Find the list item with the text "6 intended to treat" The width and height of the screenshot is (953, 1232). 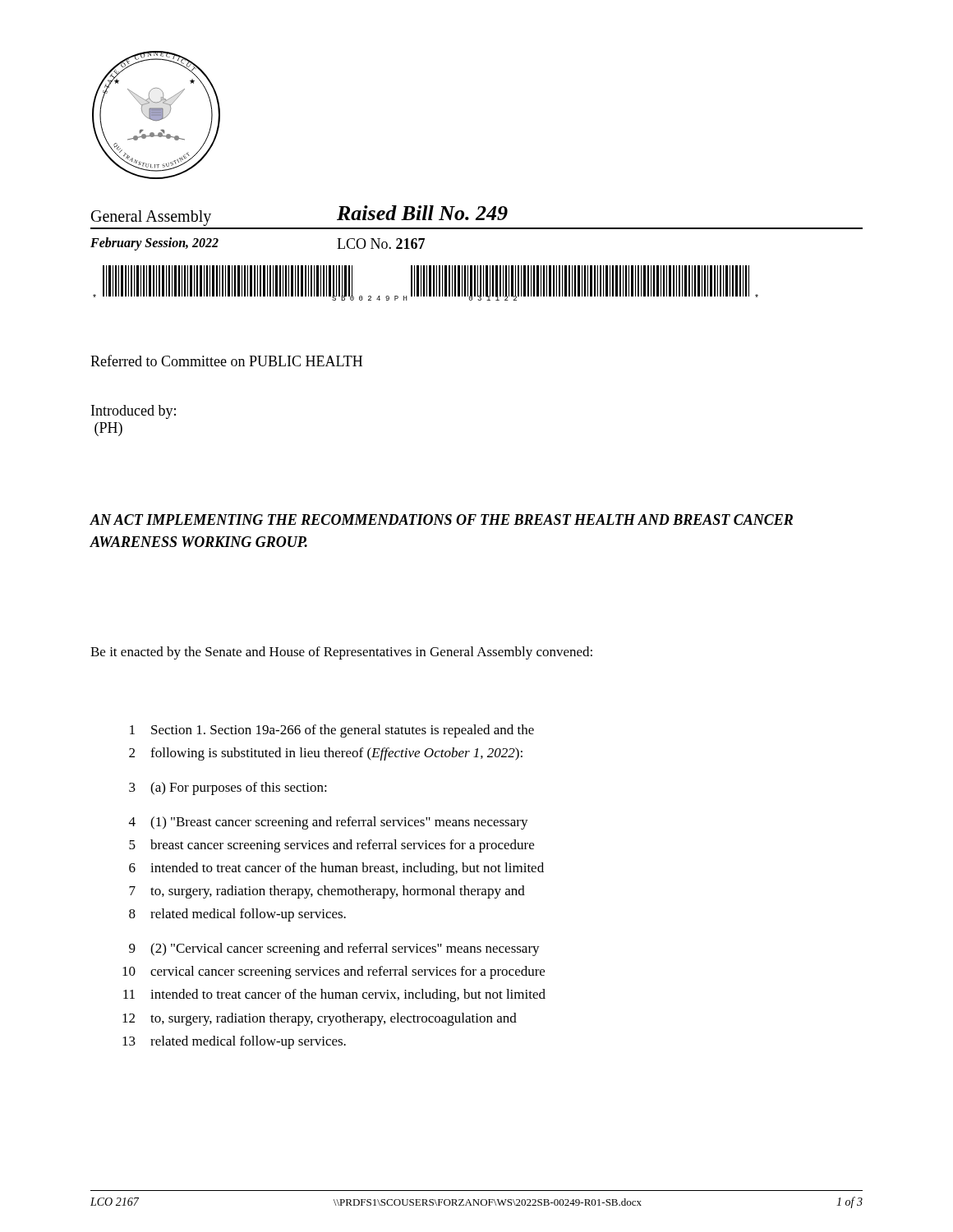pos(476,868)
